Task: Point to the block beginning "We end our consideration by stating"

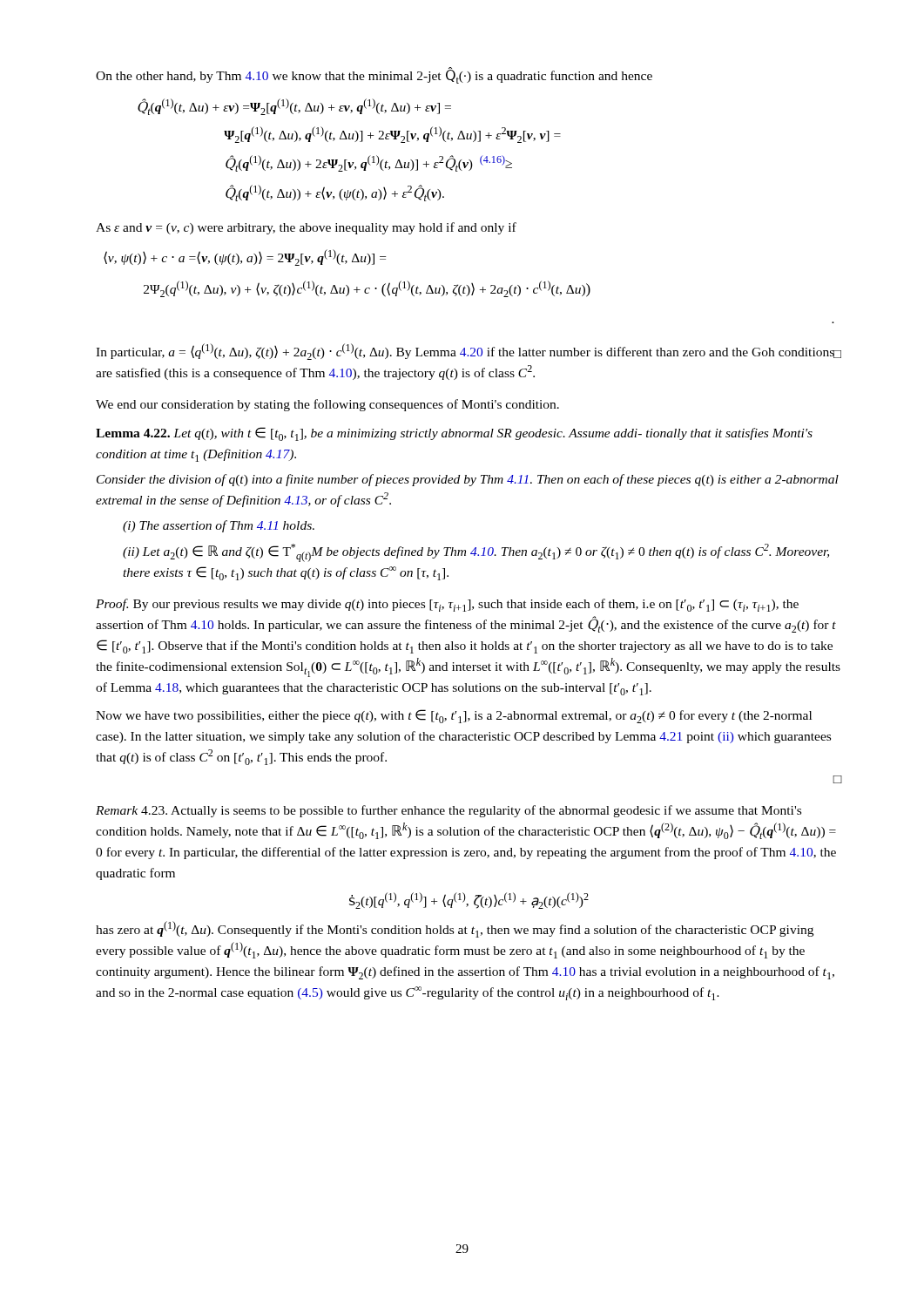Action: (328, 404)
